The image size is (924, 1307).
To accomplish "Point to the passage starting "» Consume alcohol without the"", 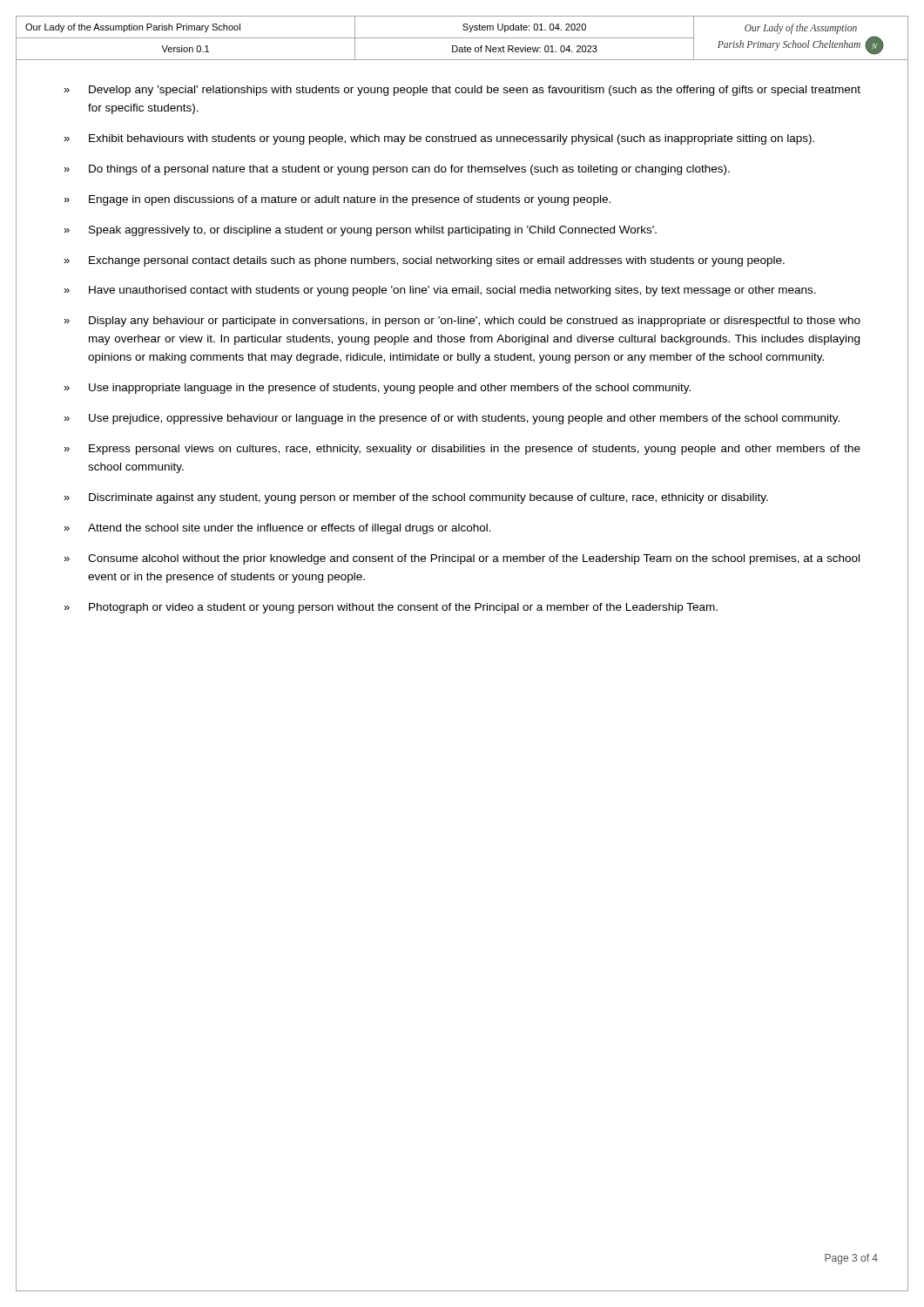I will point(462,568).
